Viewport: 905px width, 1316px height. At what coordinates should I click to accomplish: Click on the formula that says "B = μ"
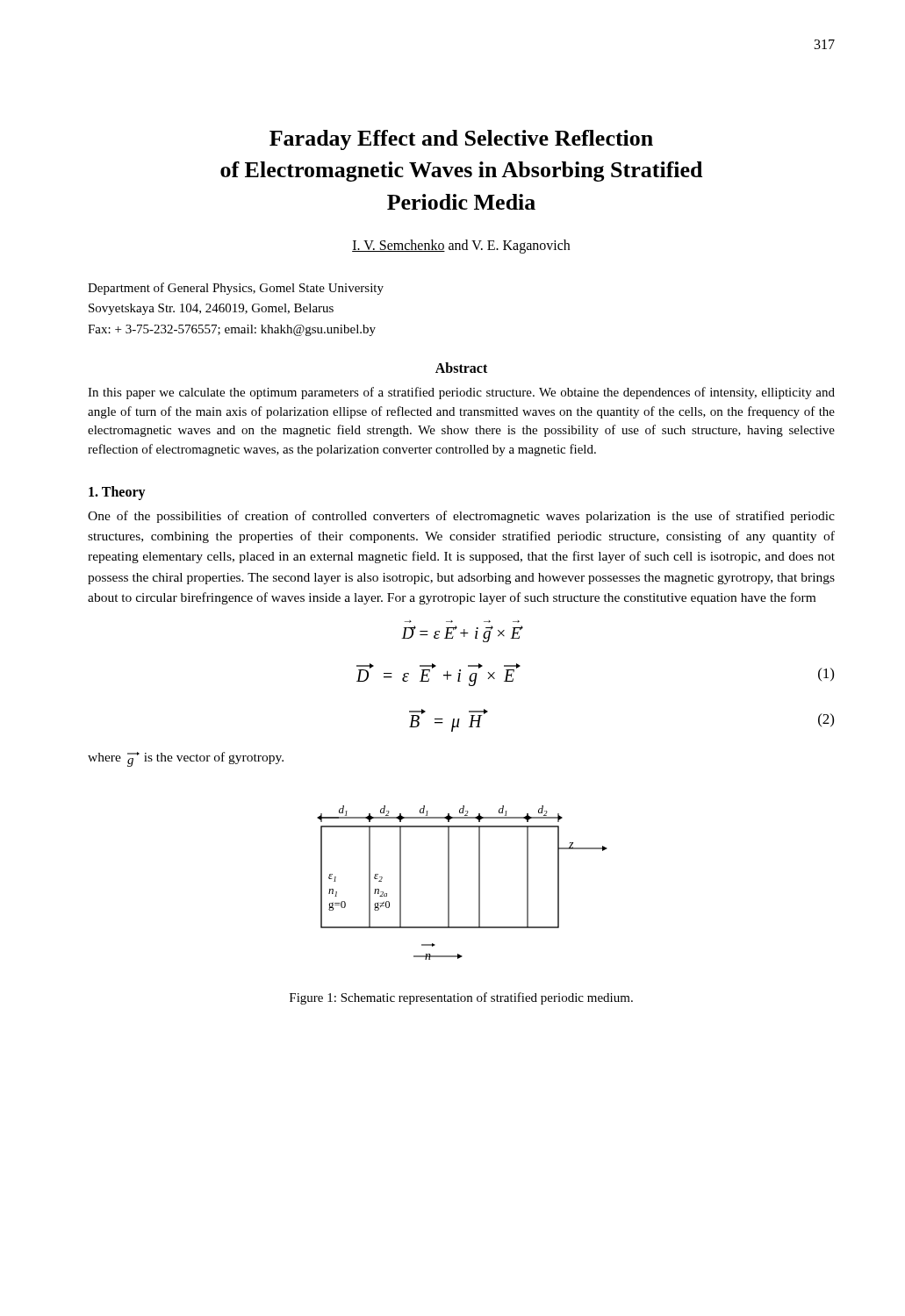(x=454, y=720)
